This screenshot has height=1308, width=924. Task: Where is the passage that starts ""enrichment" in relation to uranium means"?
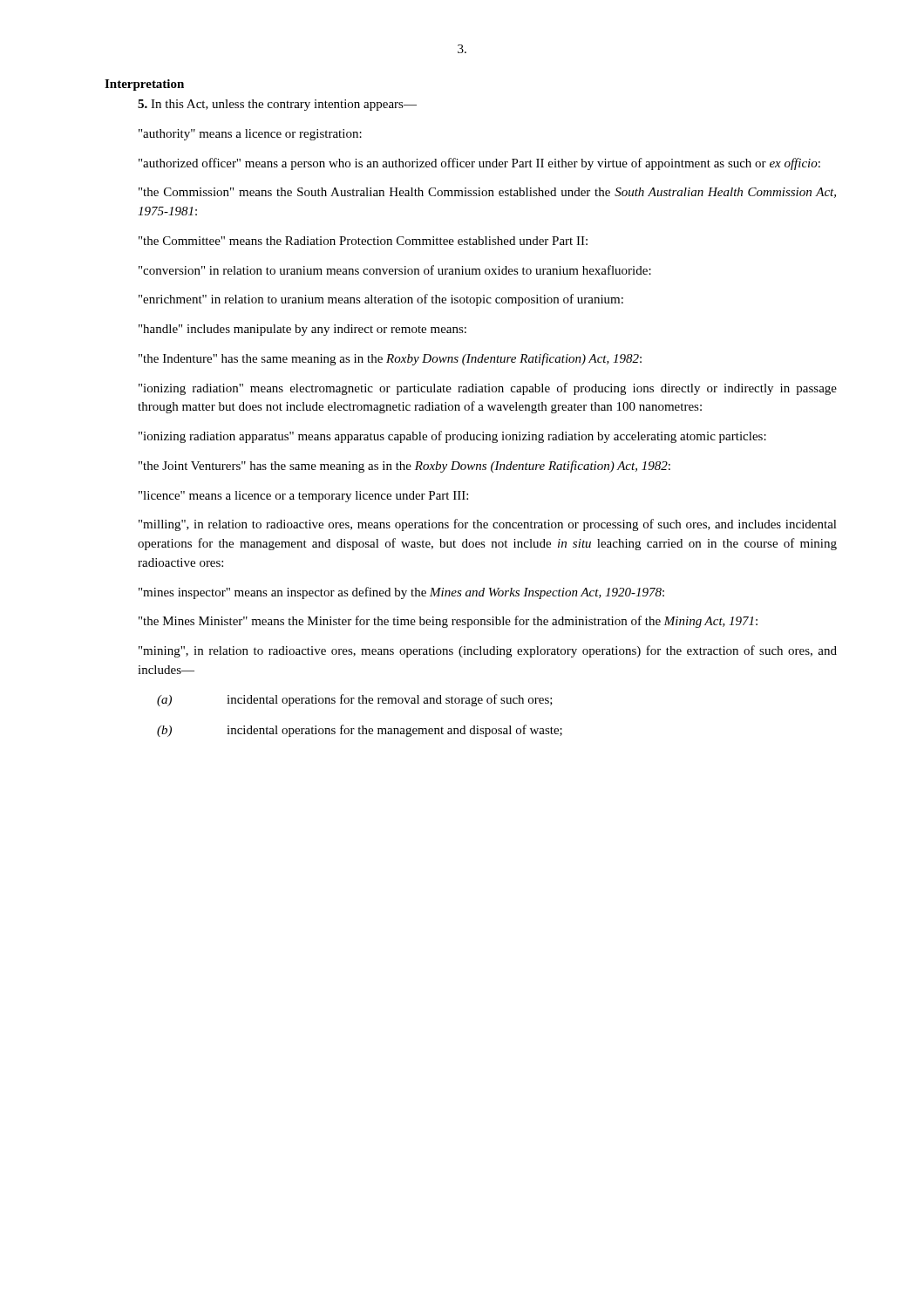pyautogui.click(x=381, y=299)
